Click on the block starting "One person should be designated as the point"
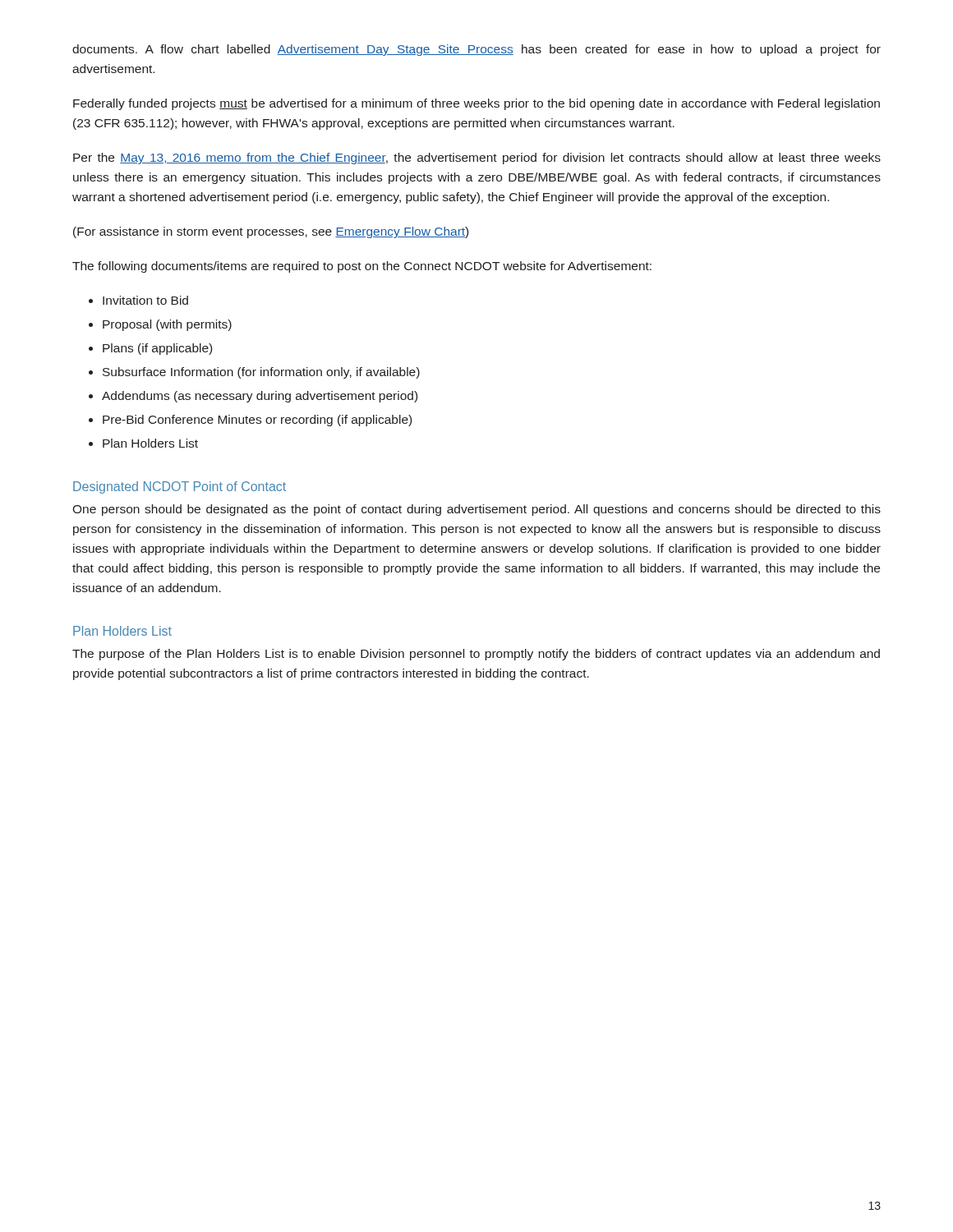Viewport: 953px width, 1232px height. [x=476, y=548]
